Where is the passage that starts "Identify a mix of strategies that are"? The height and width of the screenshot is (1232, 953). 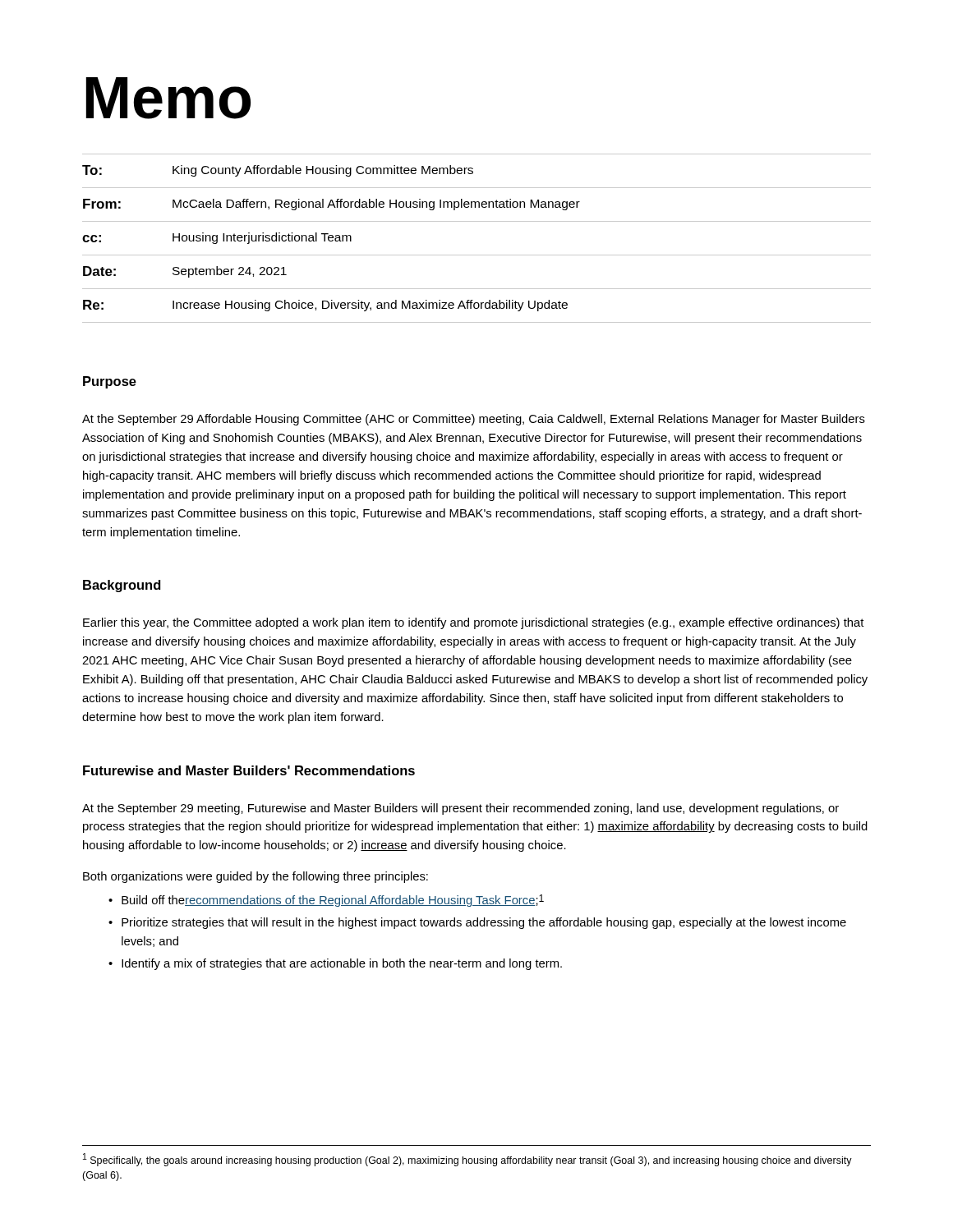490,964
